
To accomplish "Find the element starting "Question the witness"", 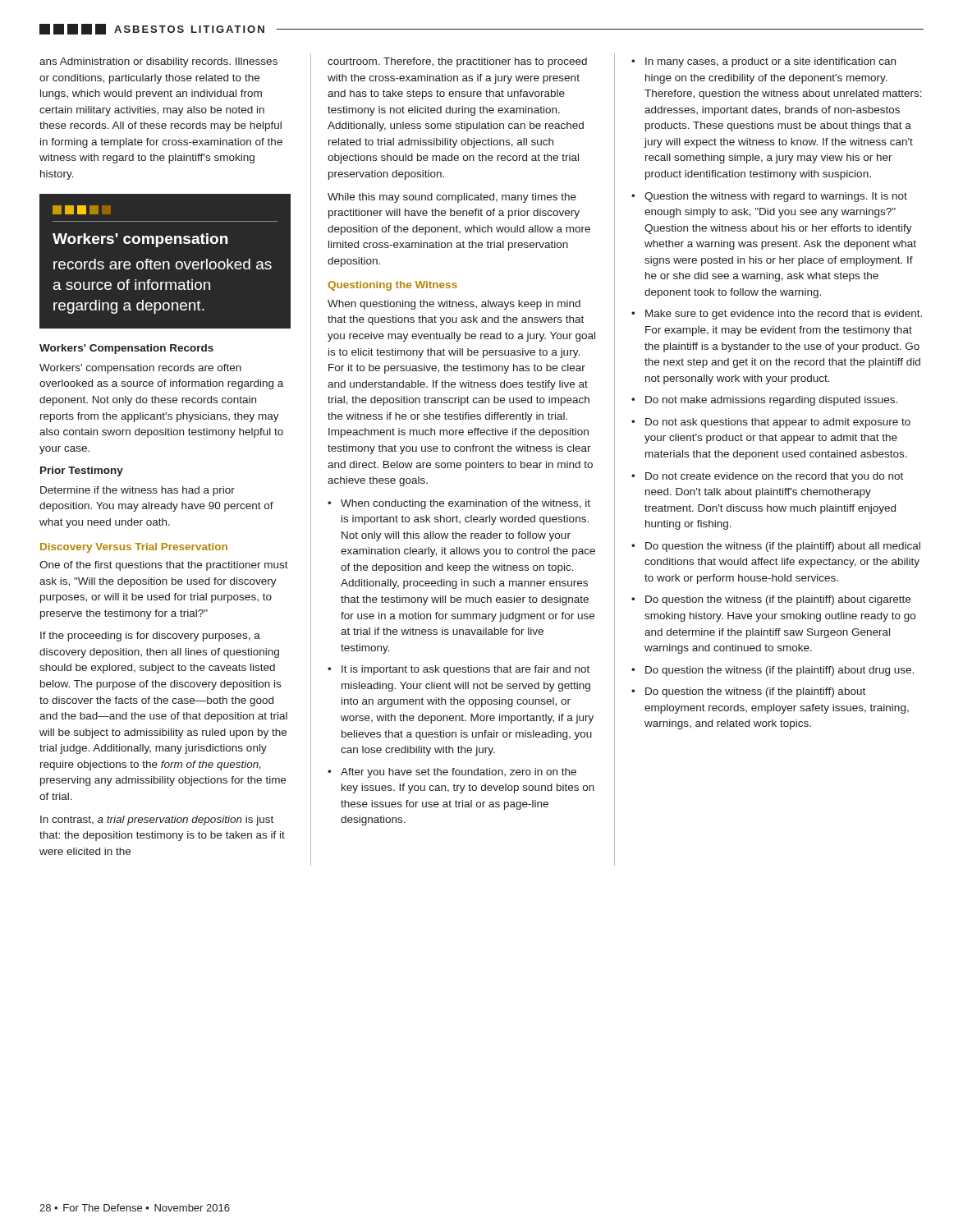I will pos(777,244).
